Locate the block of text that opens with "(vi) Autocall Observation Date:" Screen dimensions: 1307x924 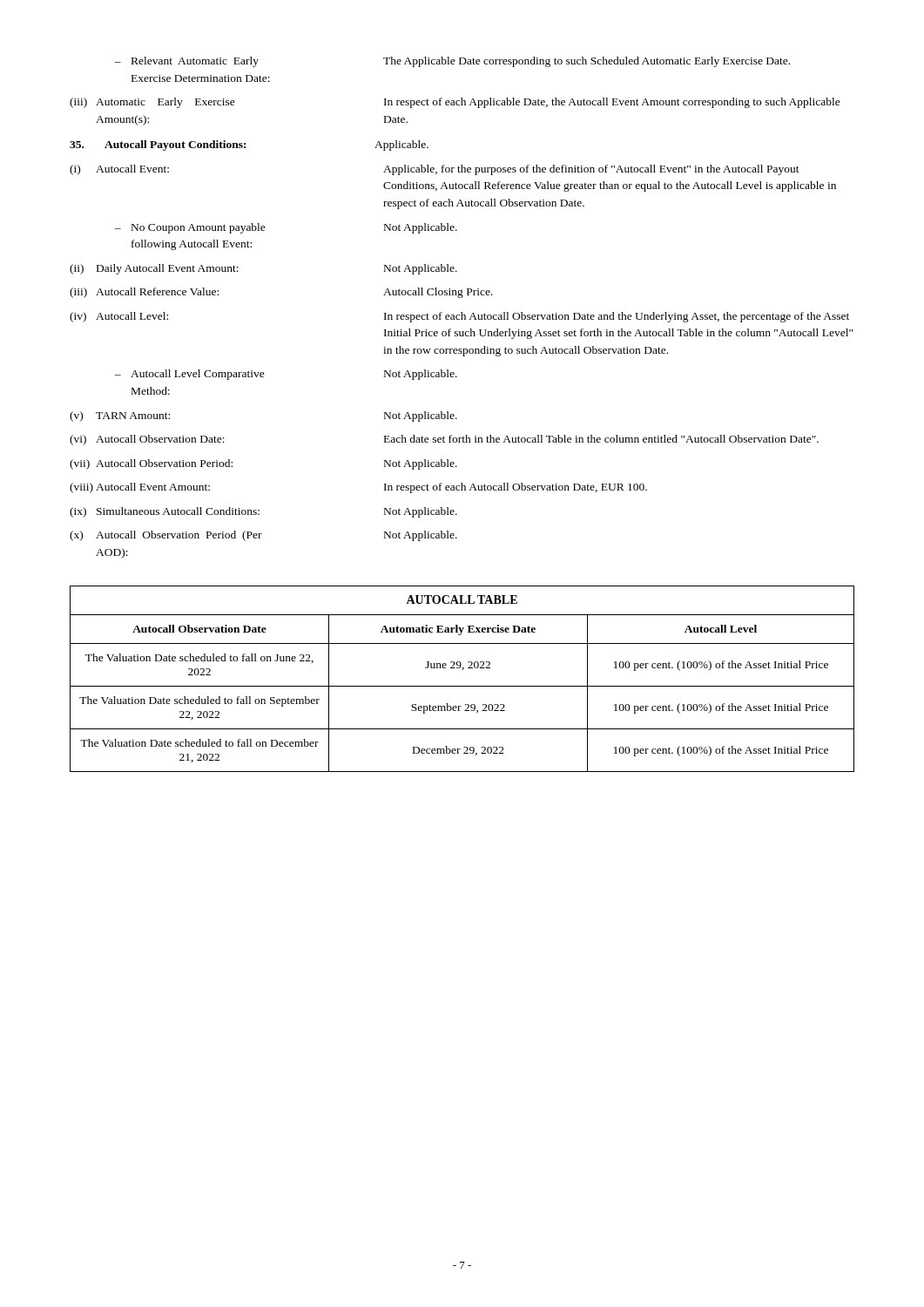(x=462, y=439)
